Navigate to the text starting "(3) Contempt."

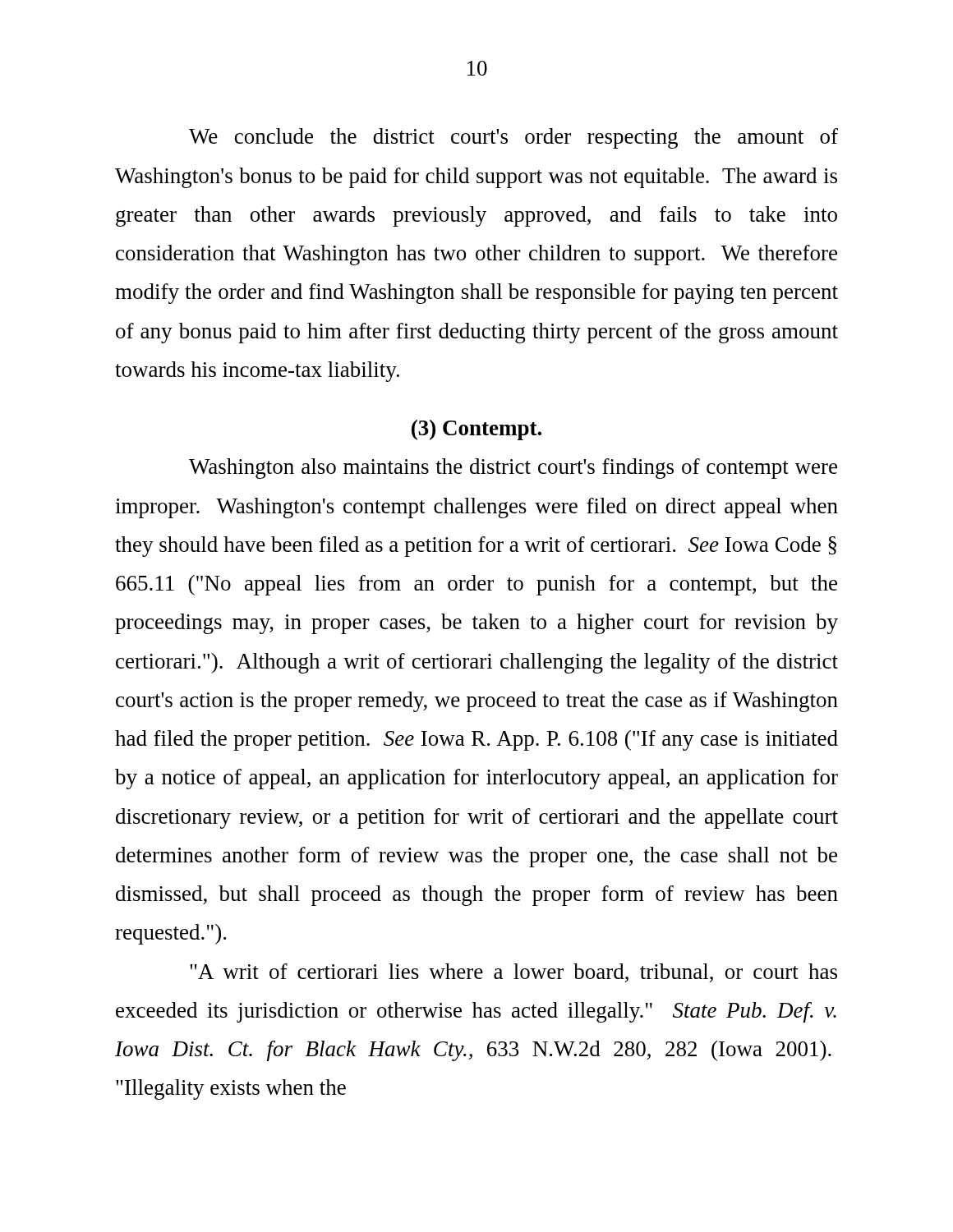tap(476, 428)
